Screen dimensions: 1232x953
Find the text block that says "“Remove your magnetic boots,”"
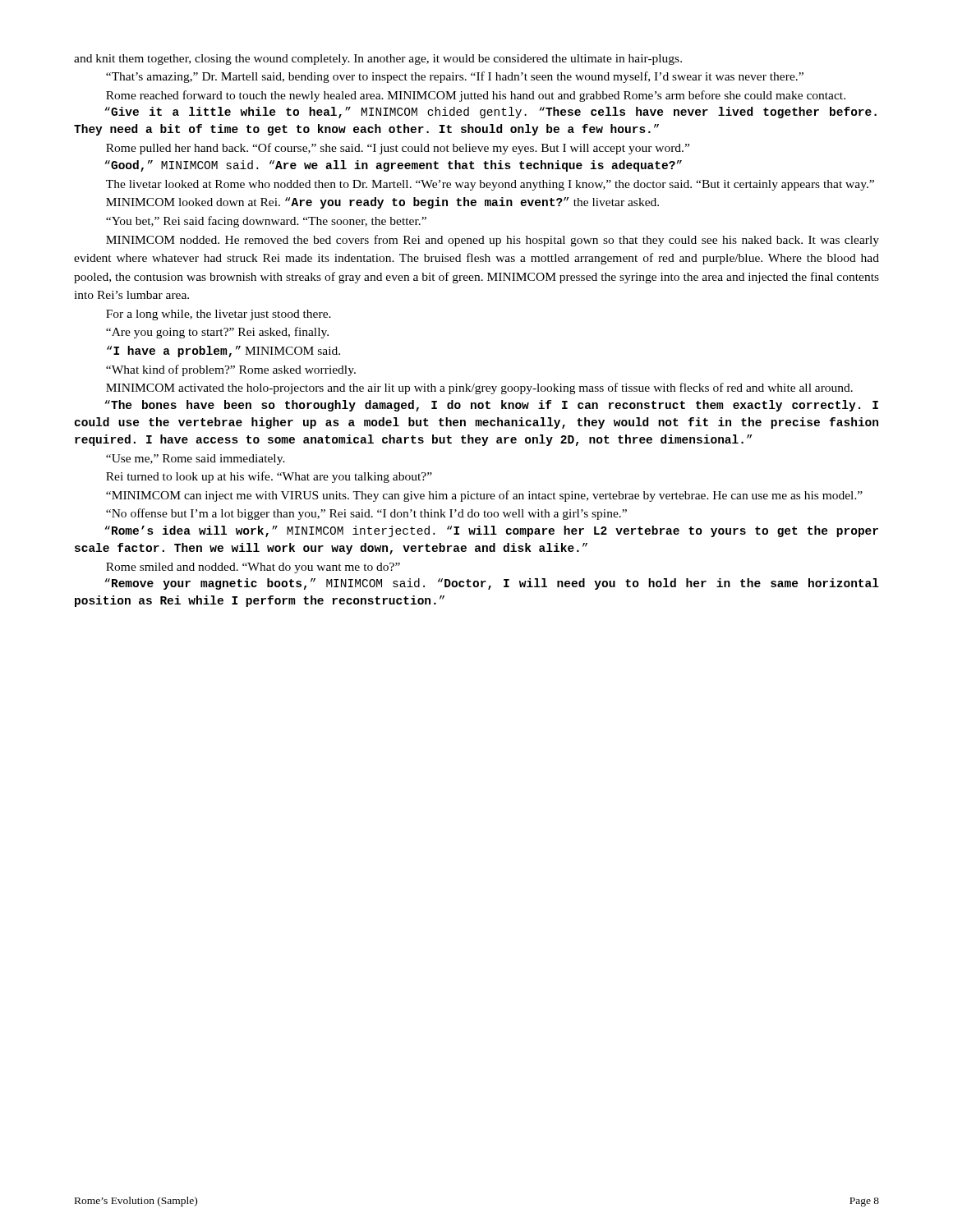[476, 593]
